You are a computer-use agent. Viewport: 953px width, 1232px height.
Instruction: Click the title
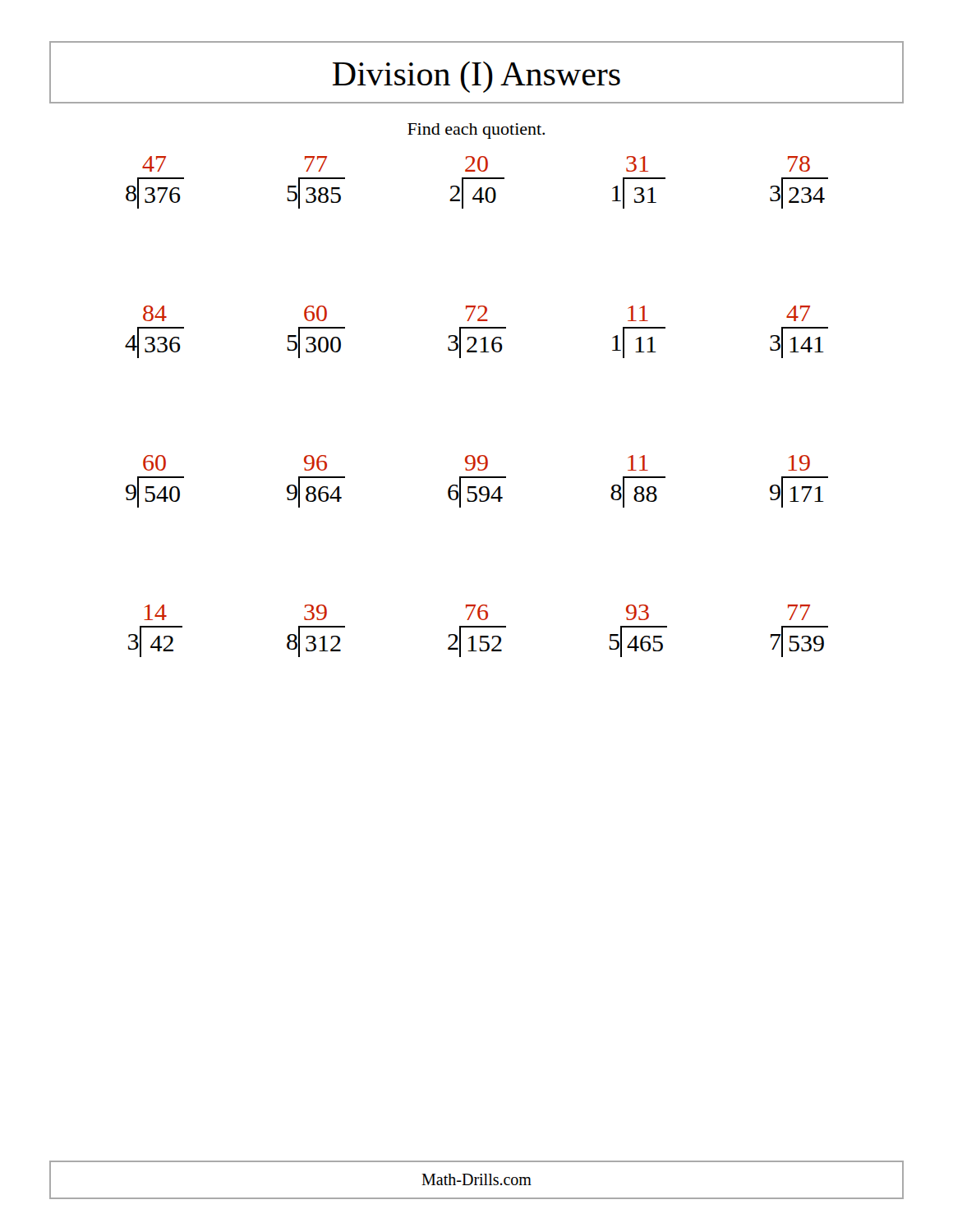click(476, 74)
